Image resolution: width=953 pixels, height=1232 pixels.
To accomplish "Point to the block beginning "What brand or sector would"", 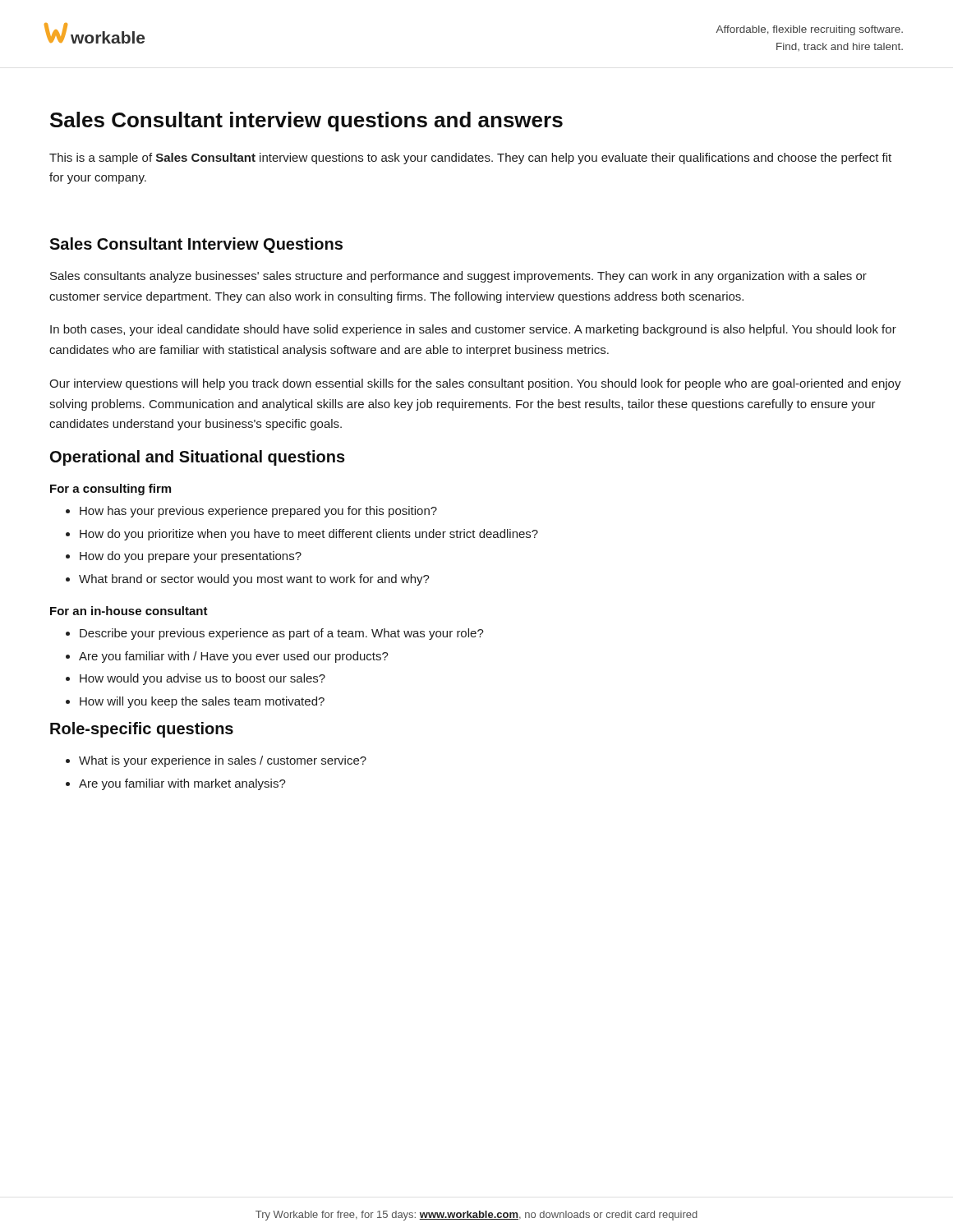I will pos(254,578).
